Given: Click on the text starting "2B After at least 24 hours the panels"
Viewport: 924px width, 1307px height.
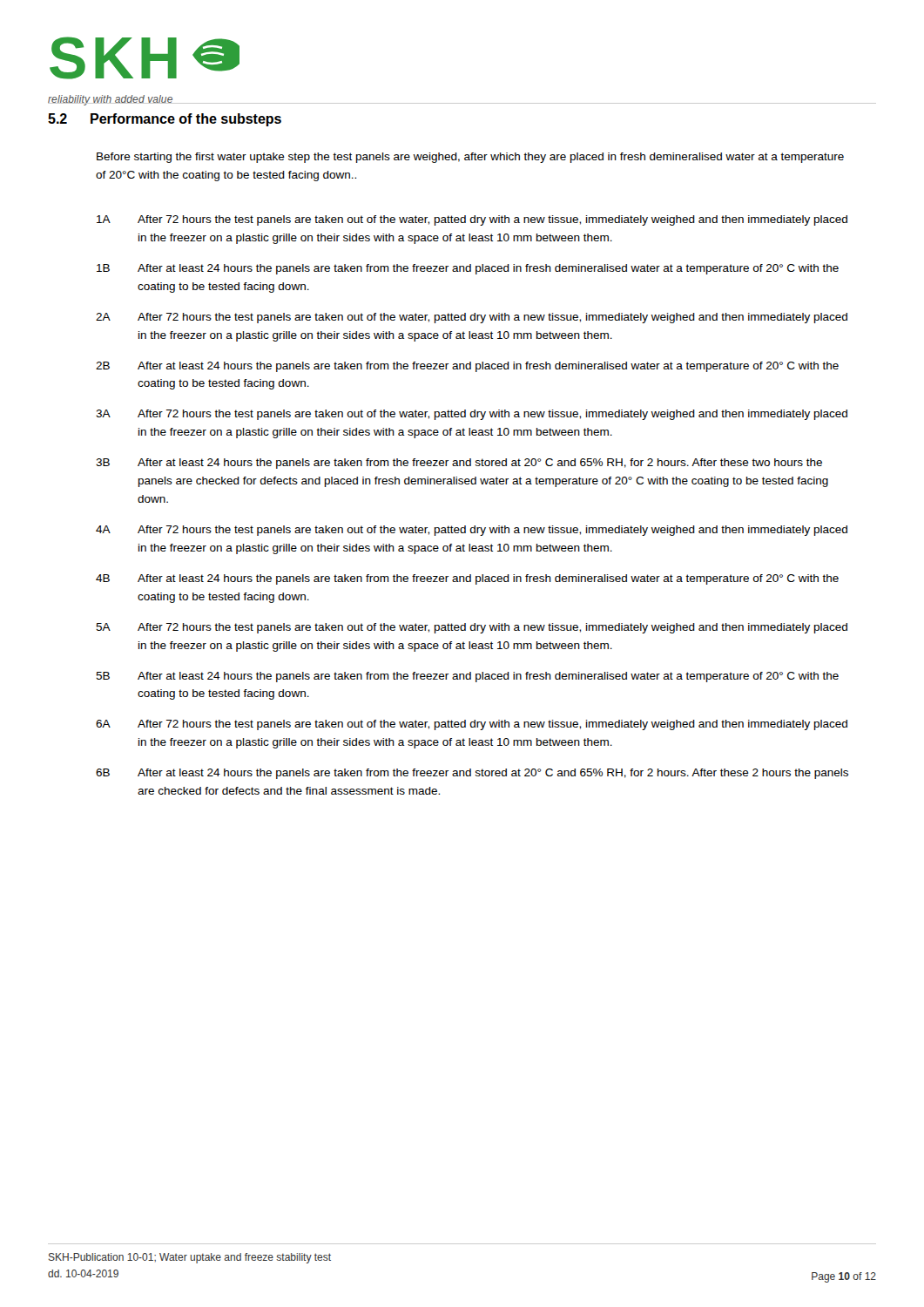Looking at the screenshot, I should tap(475, 375).
